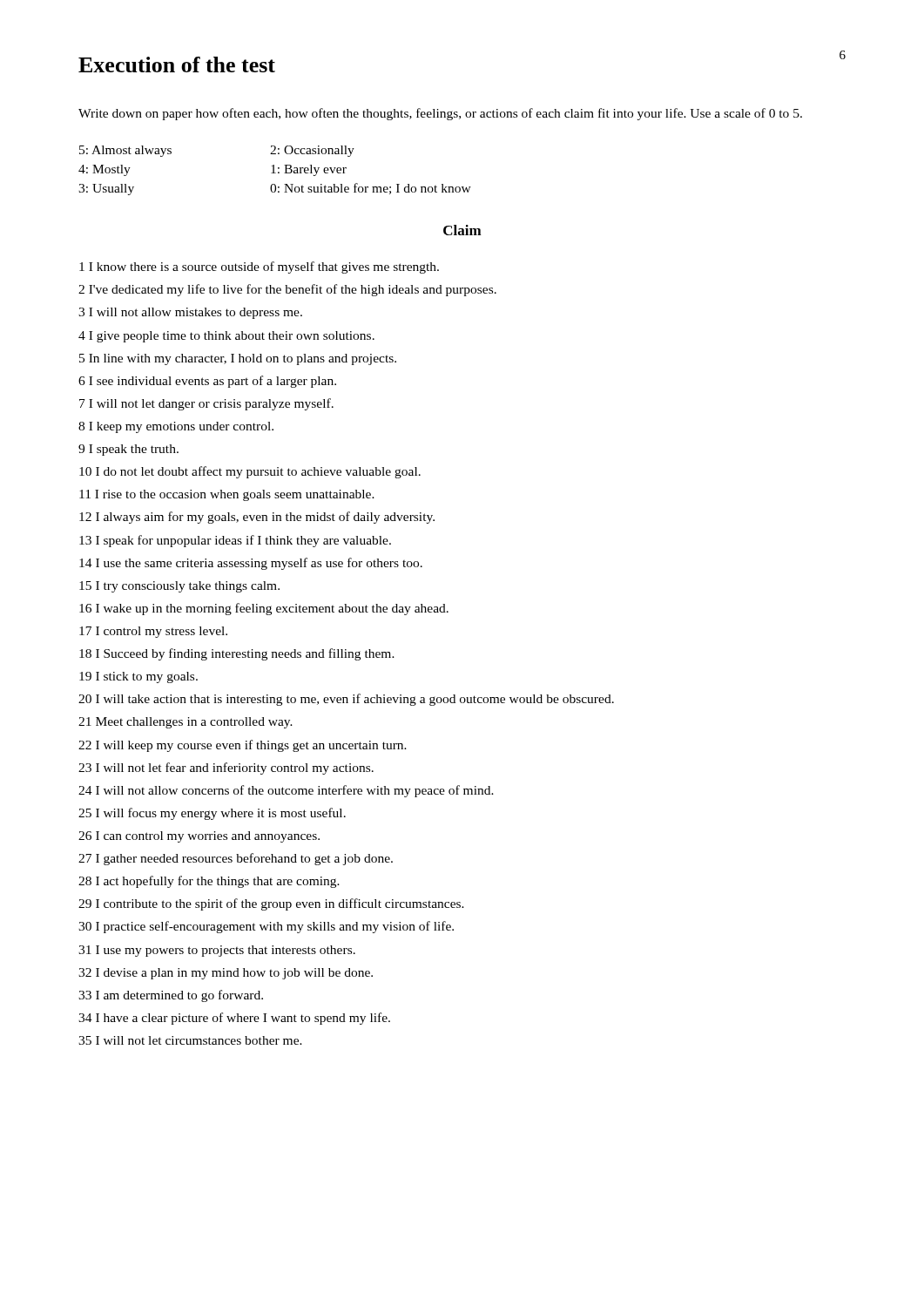Select the list item containing "12 I always aim for my"
Screen dimensions: 1307x924
(x=257, y=517)
